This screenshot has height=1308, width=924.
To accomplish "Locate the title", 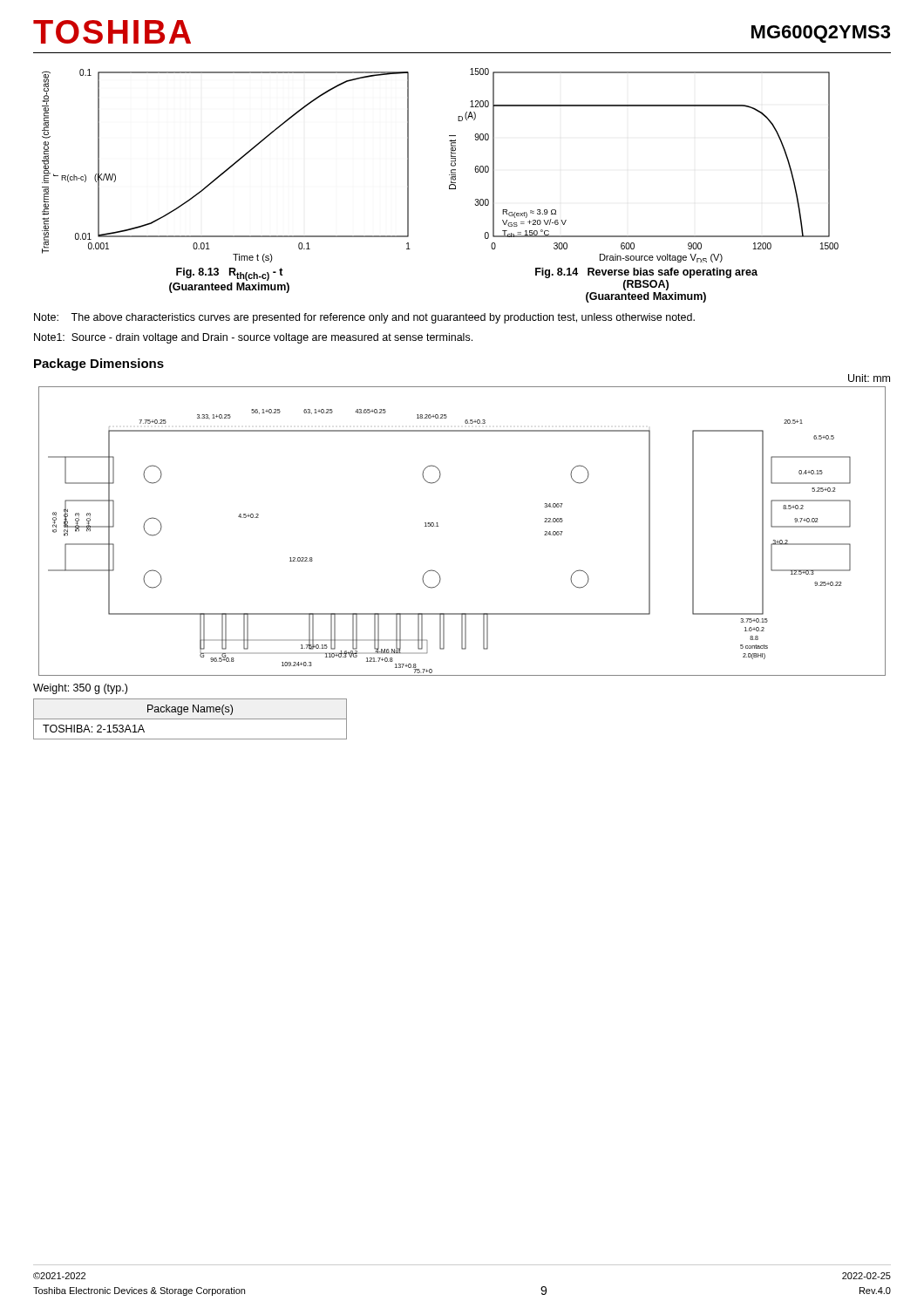I will 821,32.
